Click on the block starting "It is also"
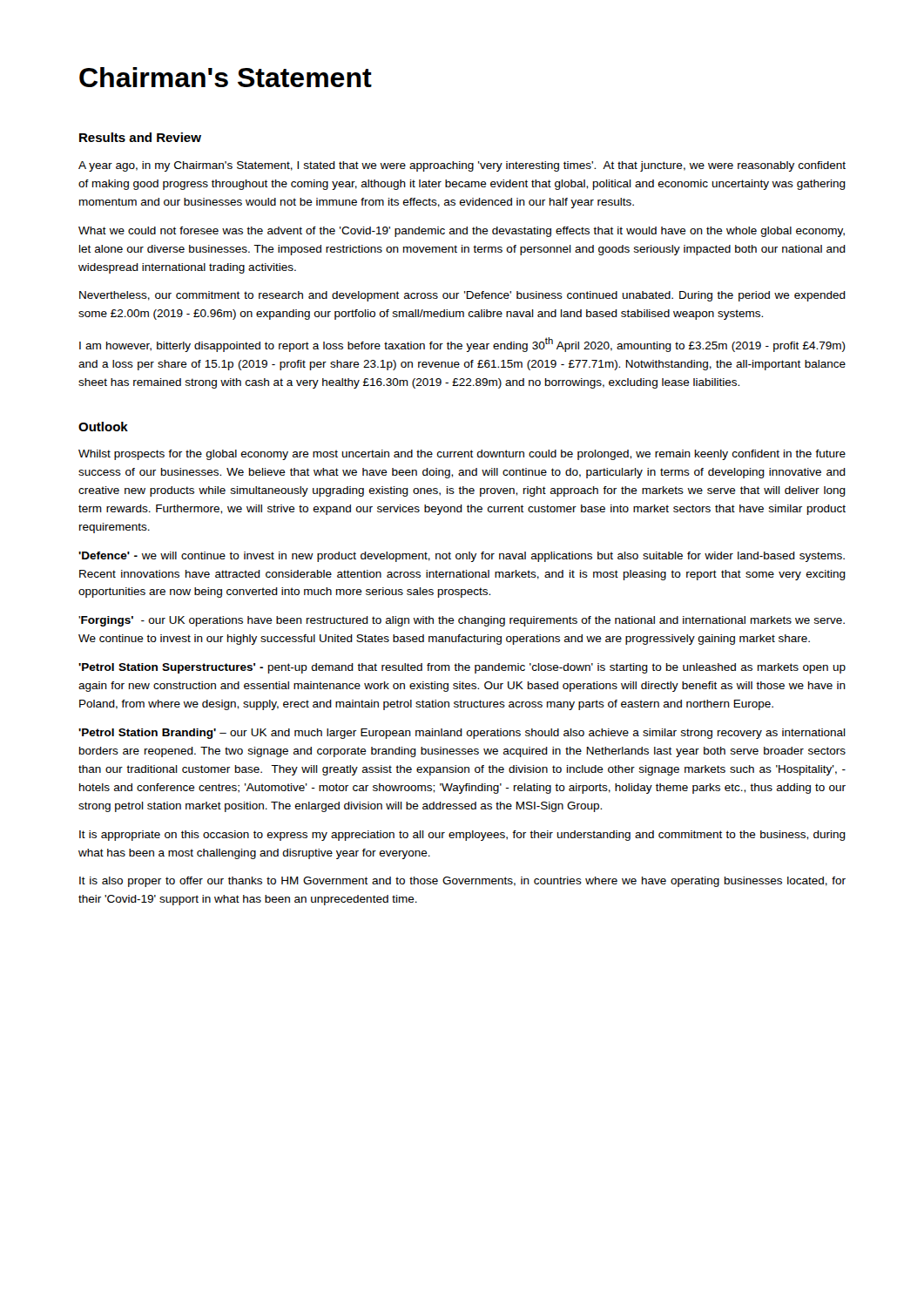Image resolution: width=924 pixels, height=1307 pixels. (x=462, y=890)
